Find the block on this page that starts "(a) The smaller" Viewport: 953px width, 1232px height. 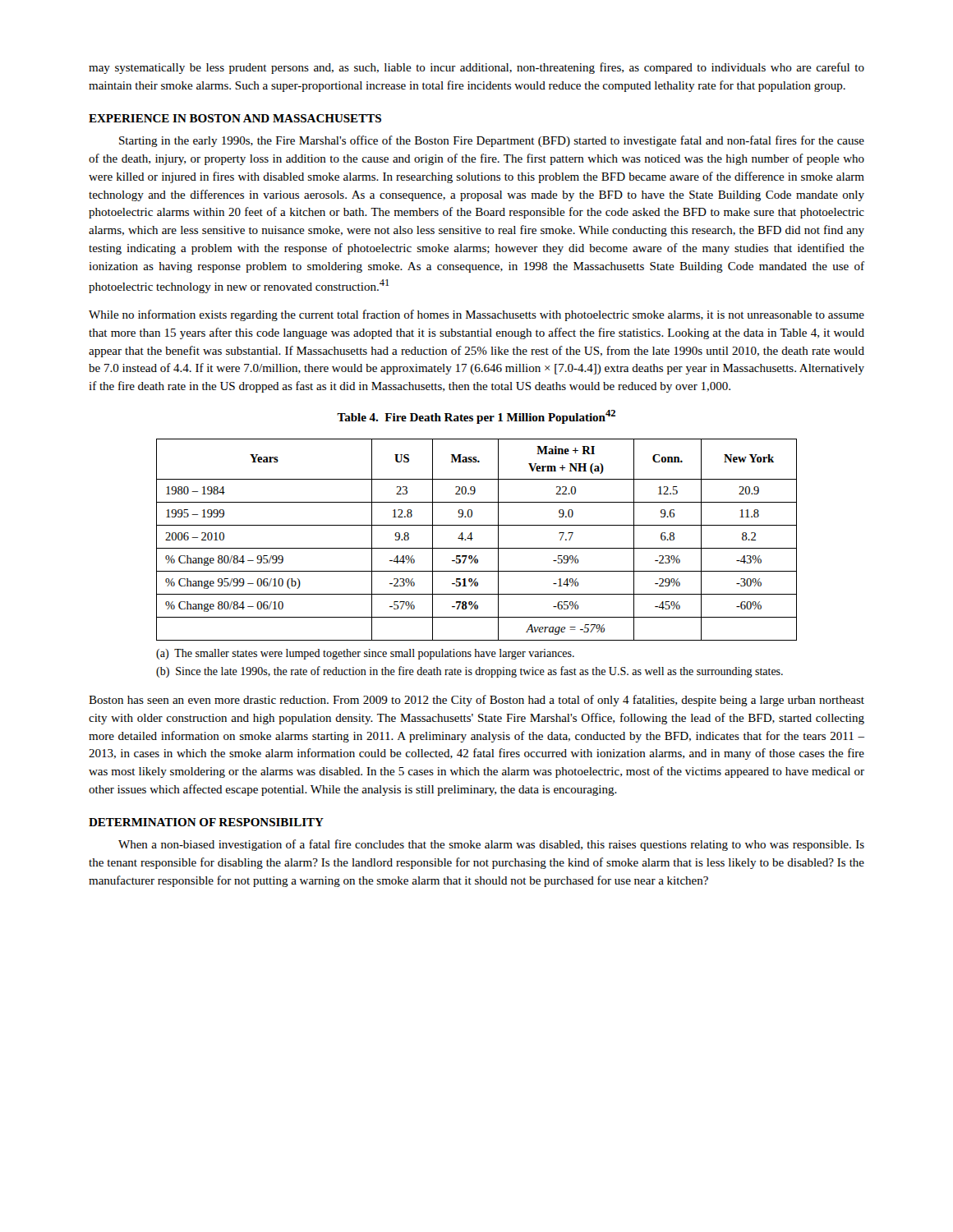365,653
